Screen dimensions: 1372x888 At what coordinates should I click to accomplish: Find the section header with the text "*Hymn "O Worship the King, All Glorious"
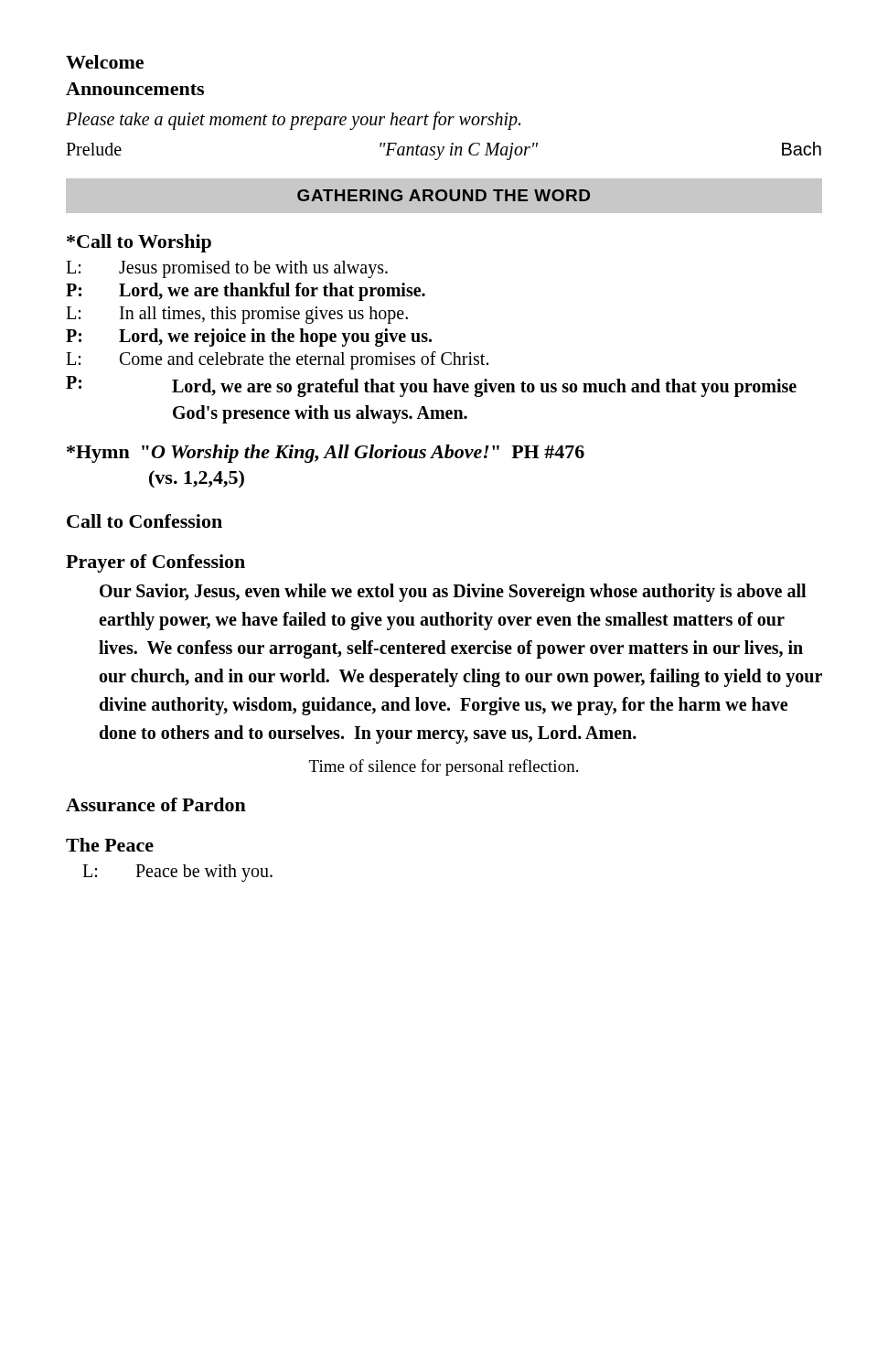pos(444,464)
